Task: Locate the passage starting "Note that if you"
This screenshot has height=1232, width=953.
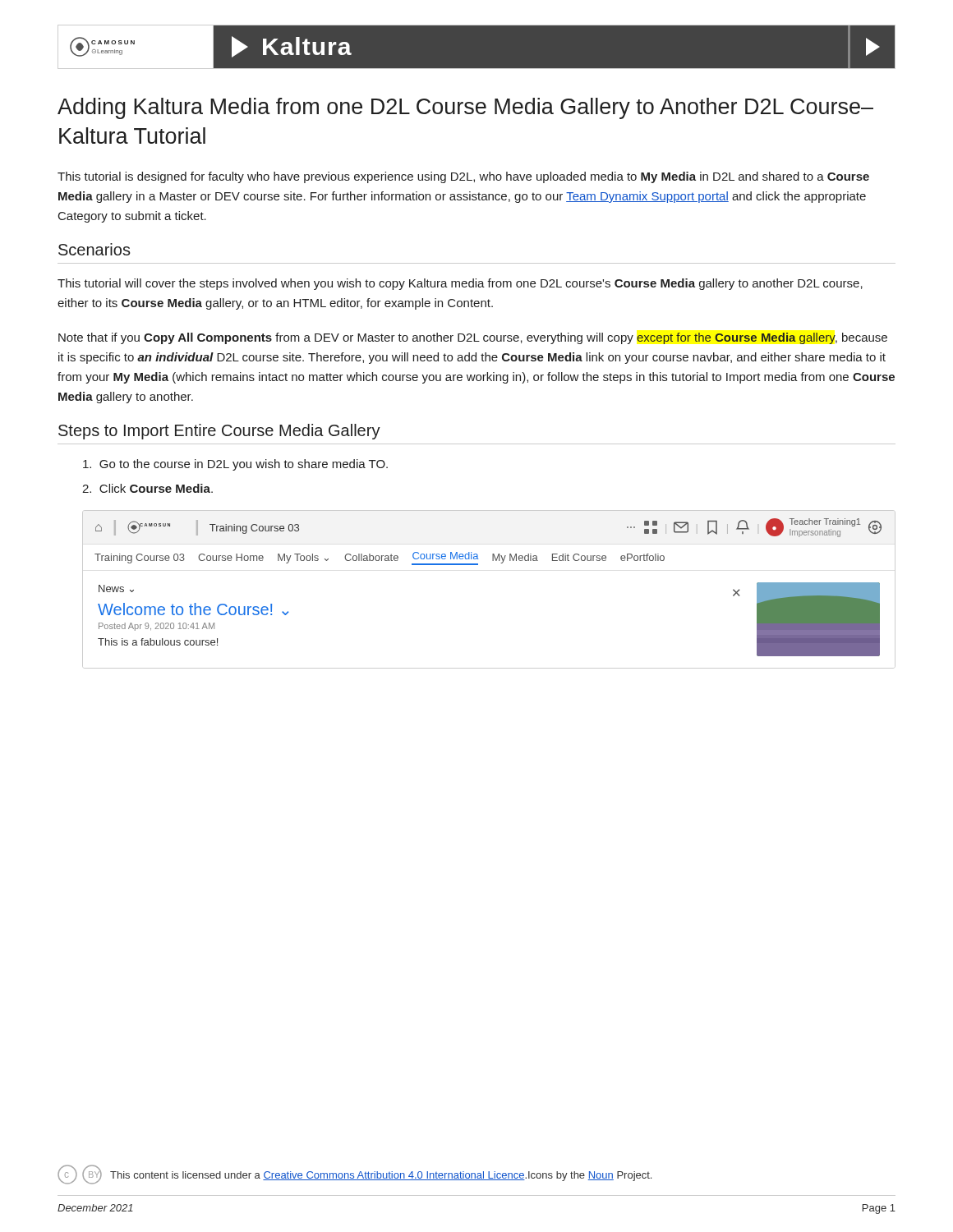Action: (x=476, y=367)
